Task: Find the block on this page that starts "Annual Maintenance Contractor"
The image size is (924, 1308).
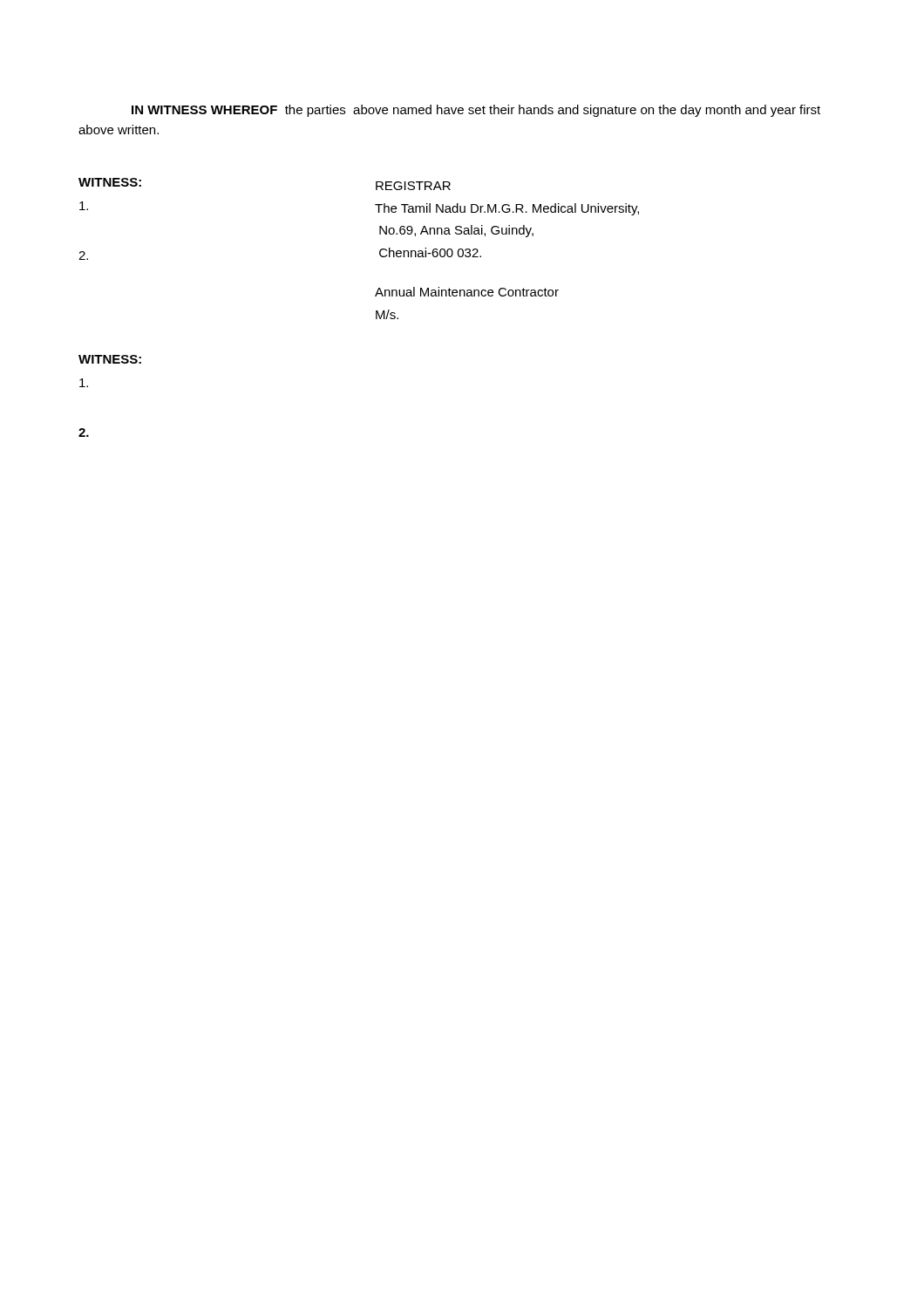Action: [467, 303]
